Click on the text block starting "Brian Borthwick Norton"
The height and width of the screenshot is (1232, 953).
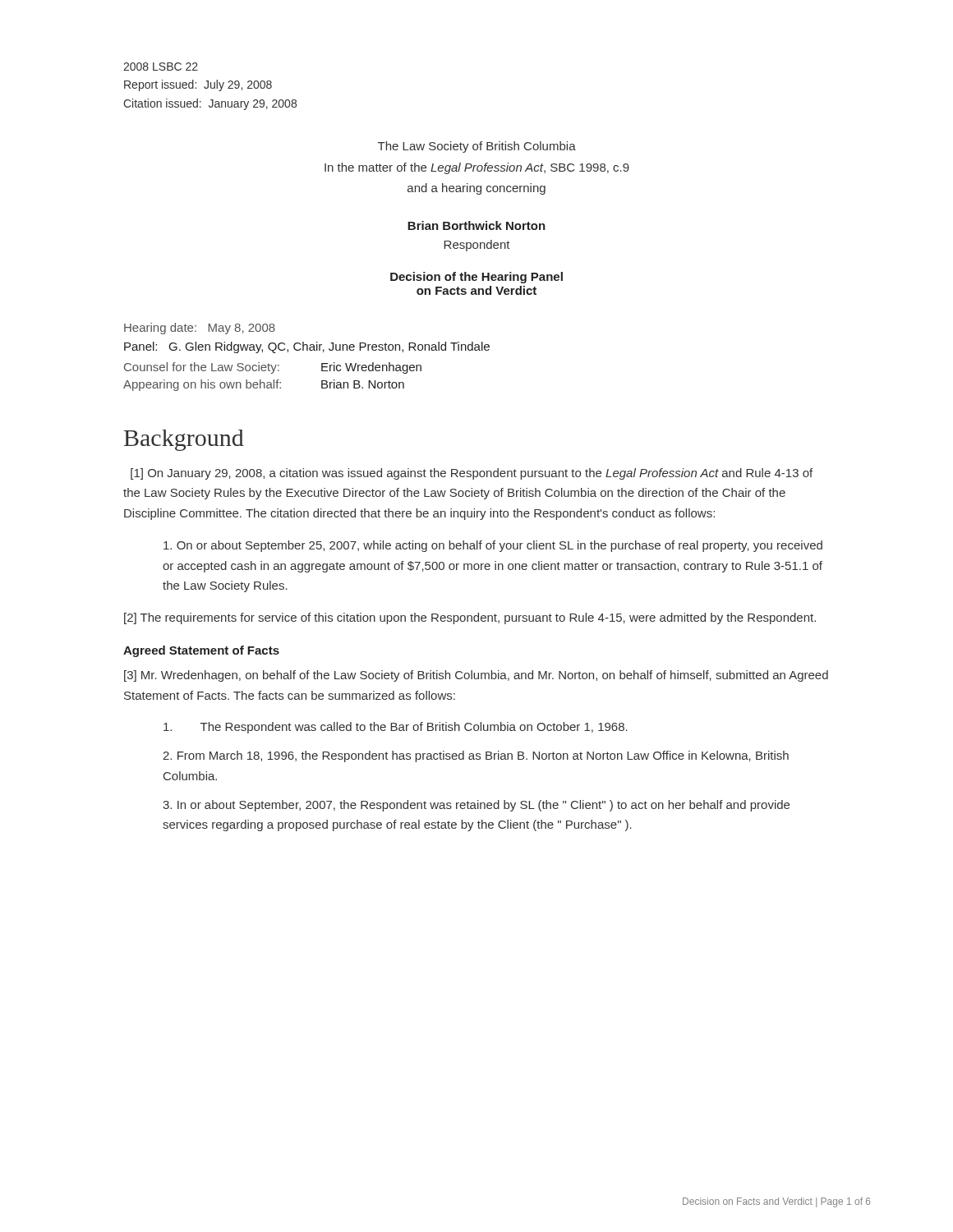(x=476, y=225)
